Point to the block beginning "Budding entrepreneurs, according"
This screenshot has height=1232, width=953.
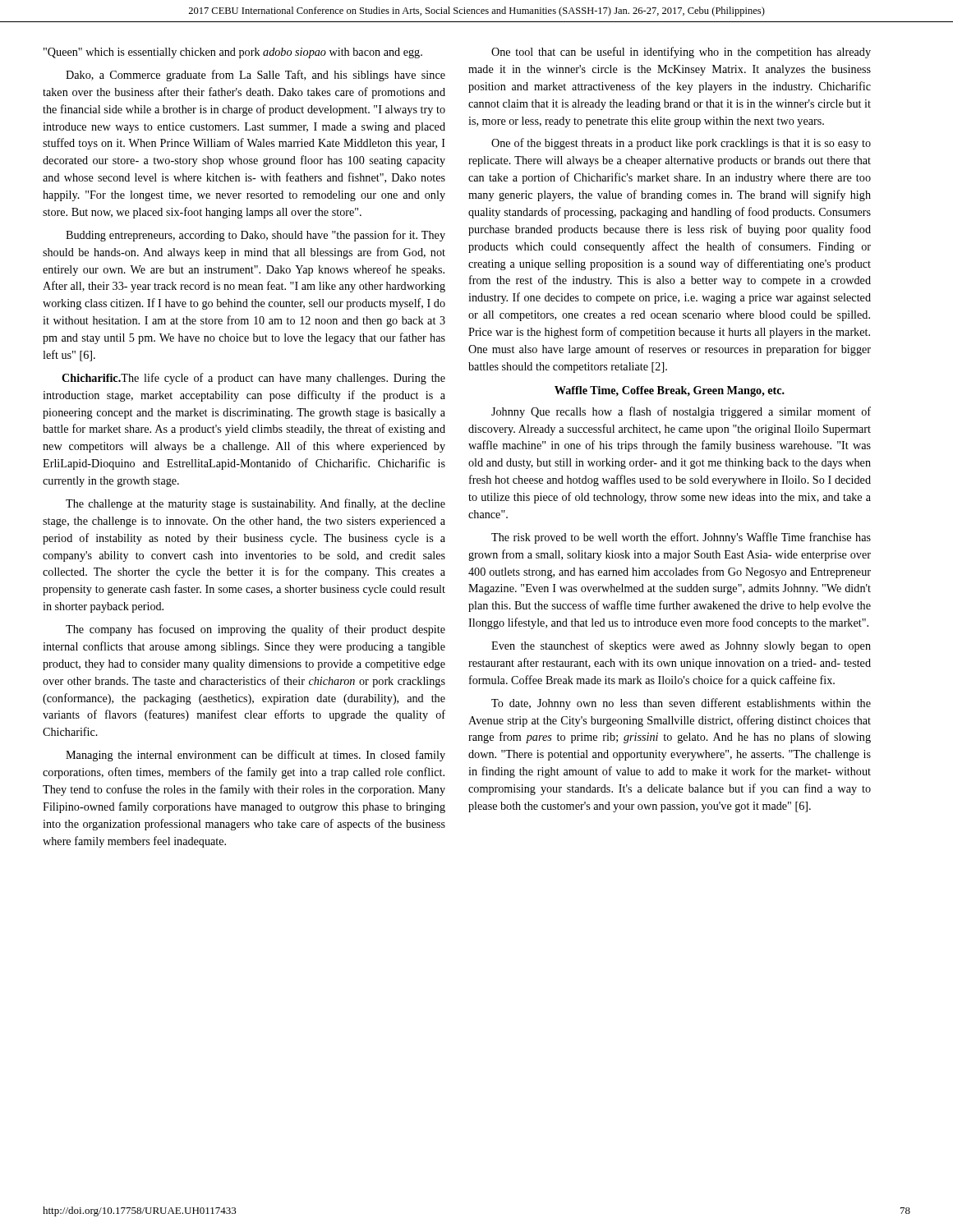[244, 295]
